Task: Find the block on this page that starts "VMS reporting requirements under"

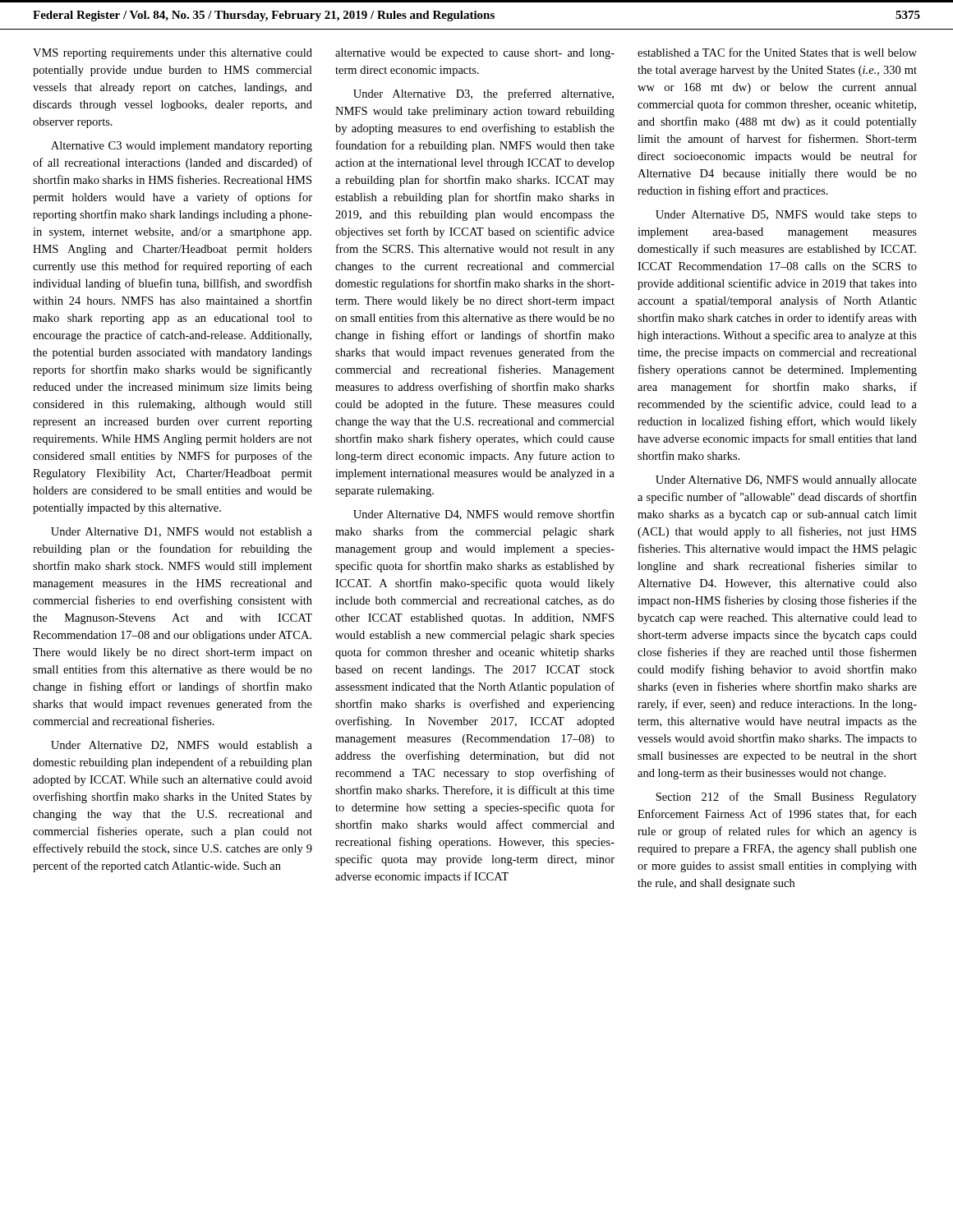Action: click(x=173, y=460)
